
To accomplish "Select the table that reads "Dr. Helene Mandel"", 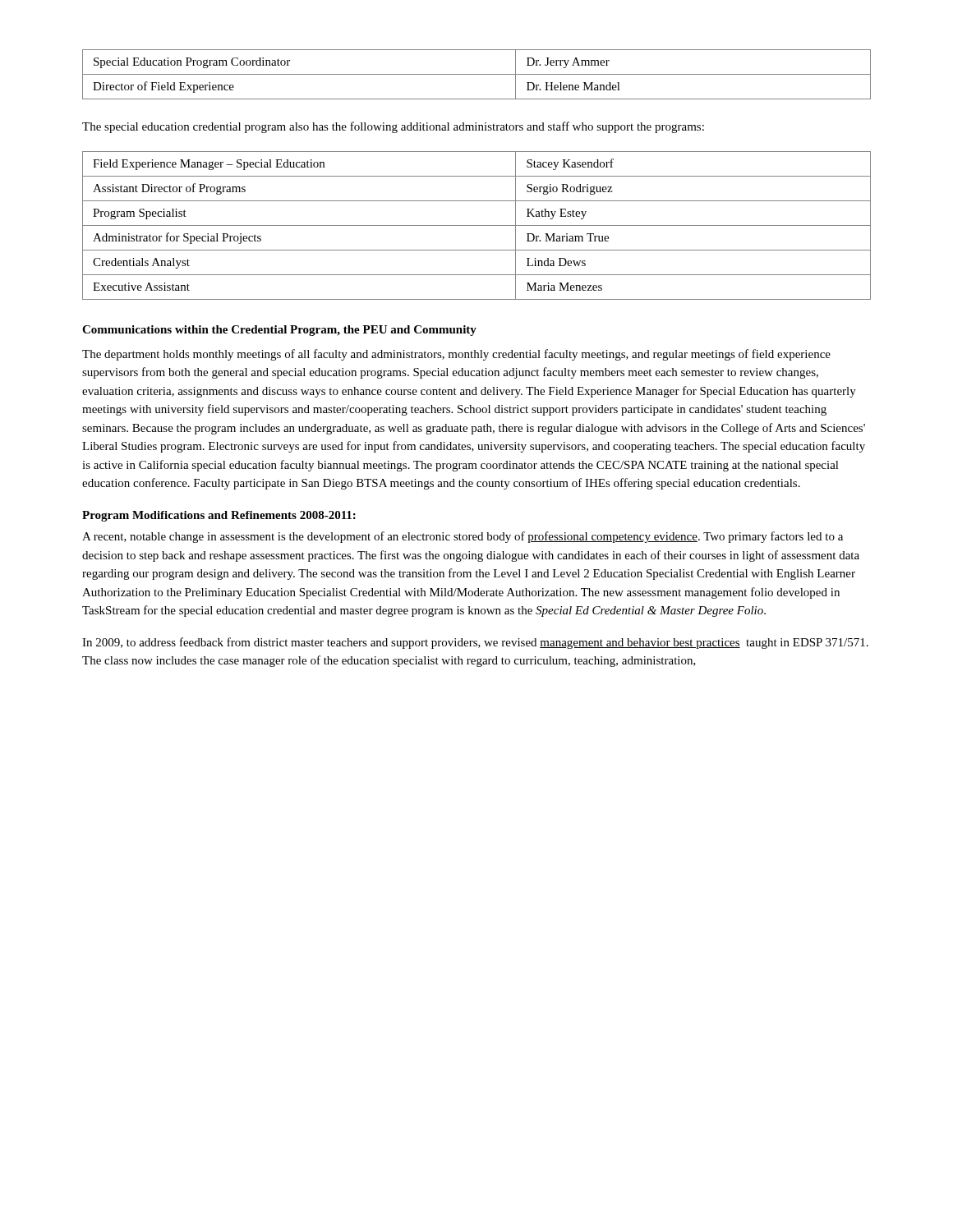I will (476, 74).
